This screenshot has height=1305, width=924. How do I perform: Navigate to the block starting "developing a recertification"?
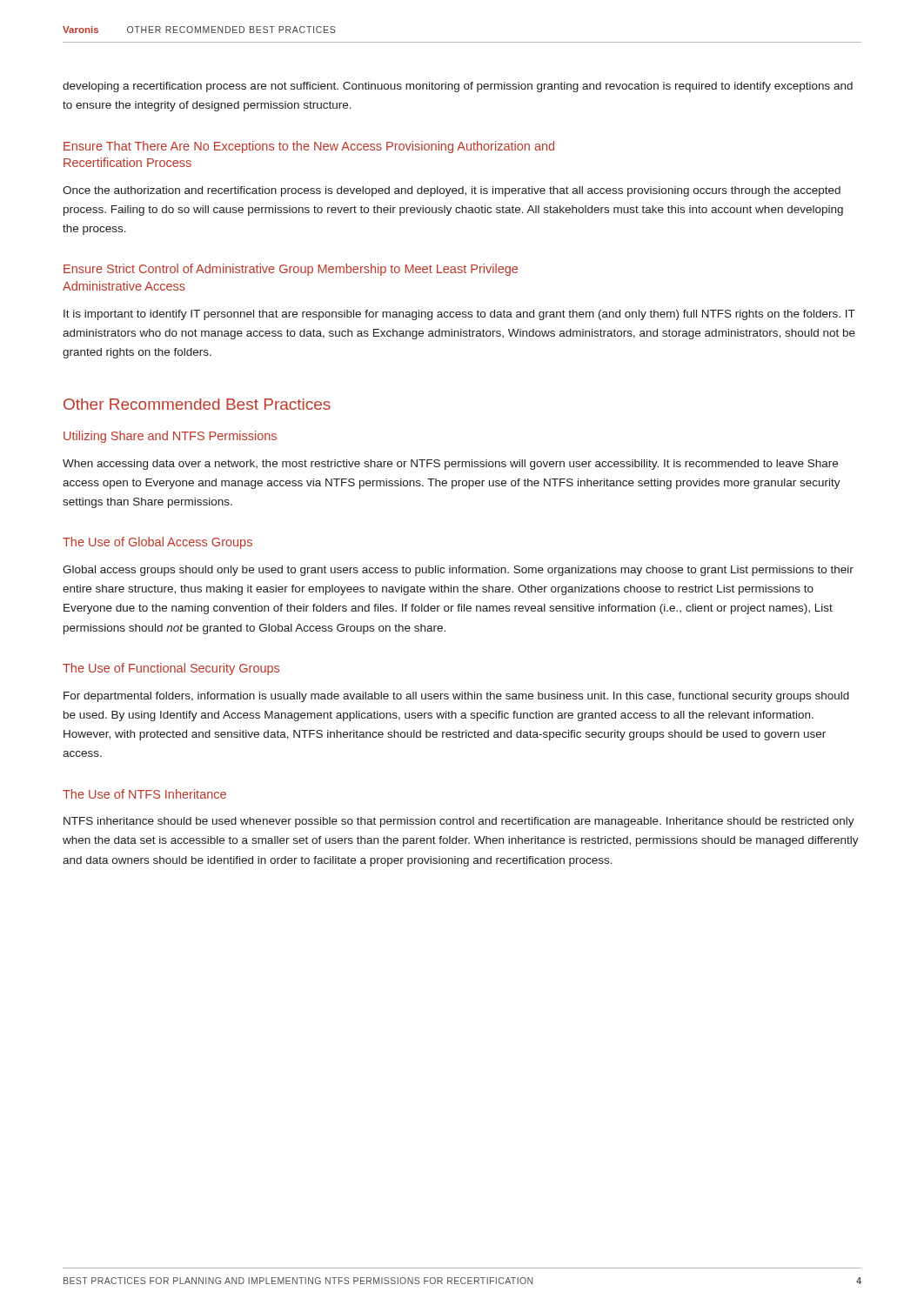tap(458, 95)
